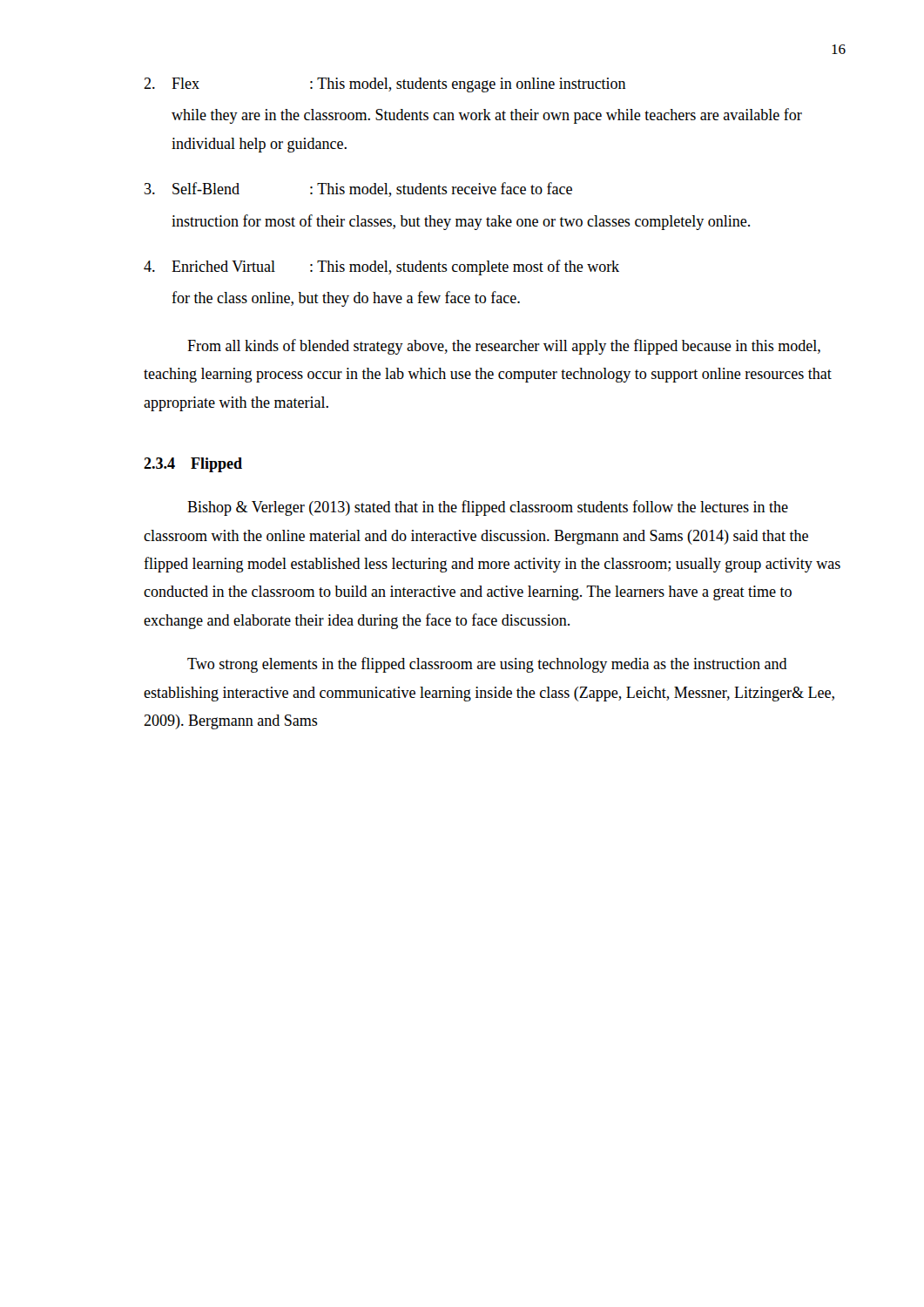924x1307 pixels.
Task: Find the text block that reads "Bishop & Verleger (2013)"
Action: 492,564
